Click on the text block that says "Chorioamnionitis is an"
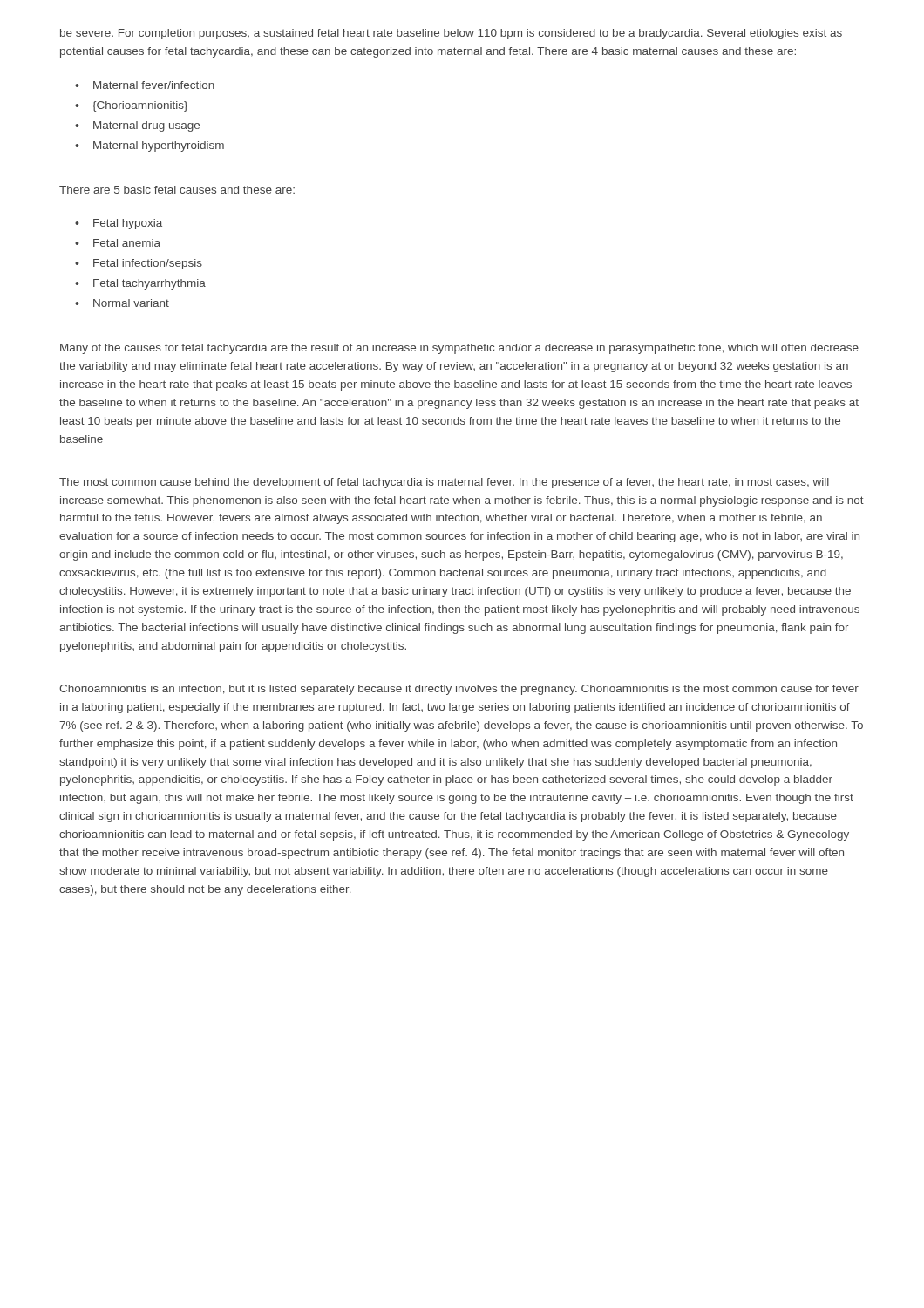Screen dimensions: 1308x924 click(x=461, y=789)
